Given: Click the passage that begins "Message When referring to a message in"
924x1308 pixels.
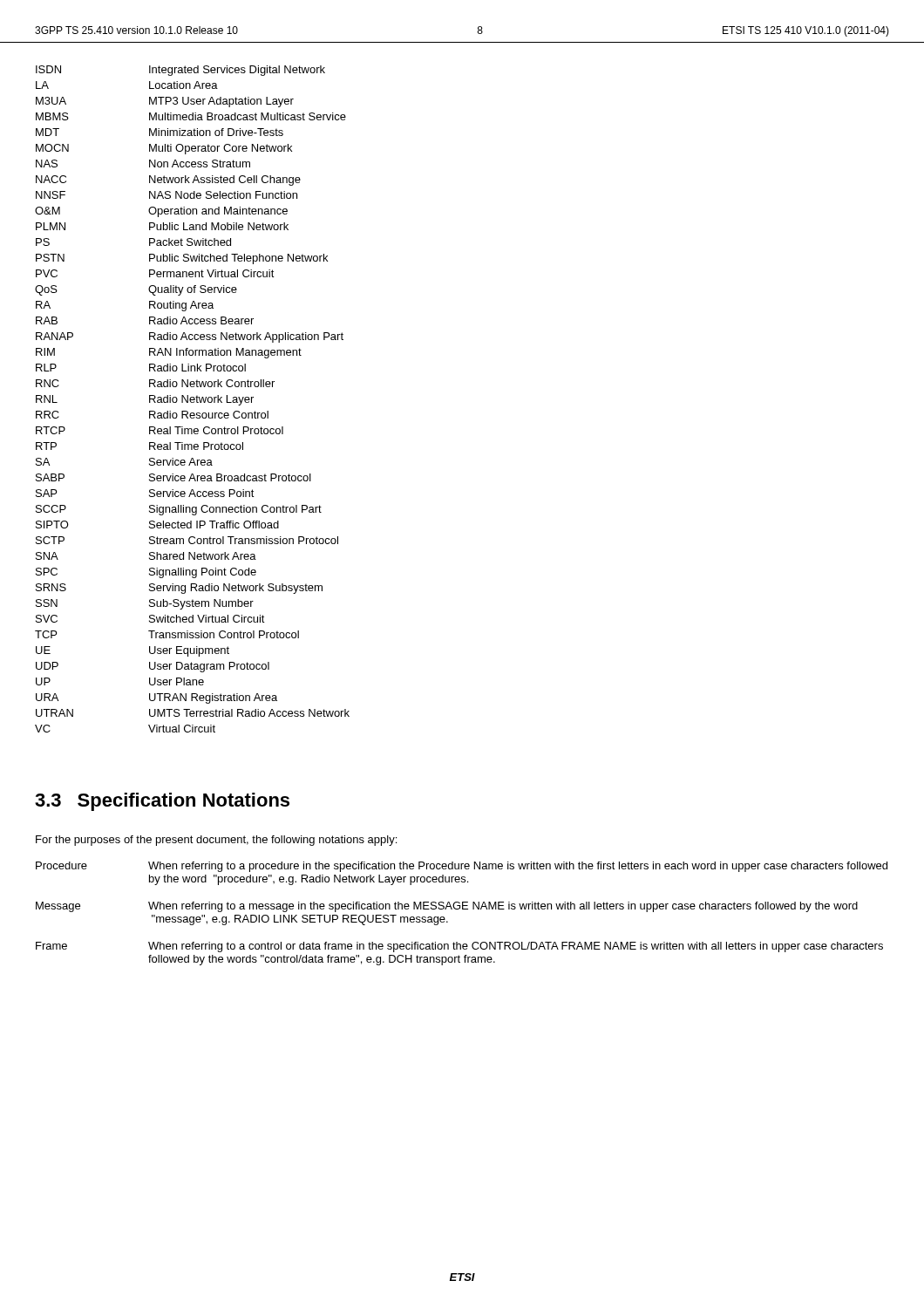Looking at the screenshot, I should pyautogui.click(x=462, y=912).
